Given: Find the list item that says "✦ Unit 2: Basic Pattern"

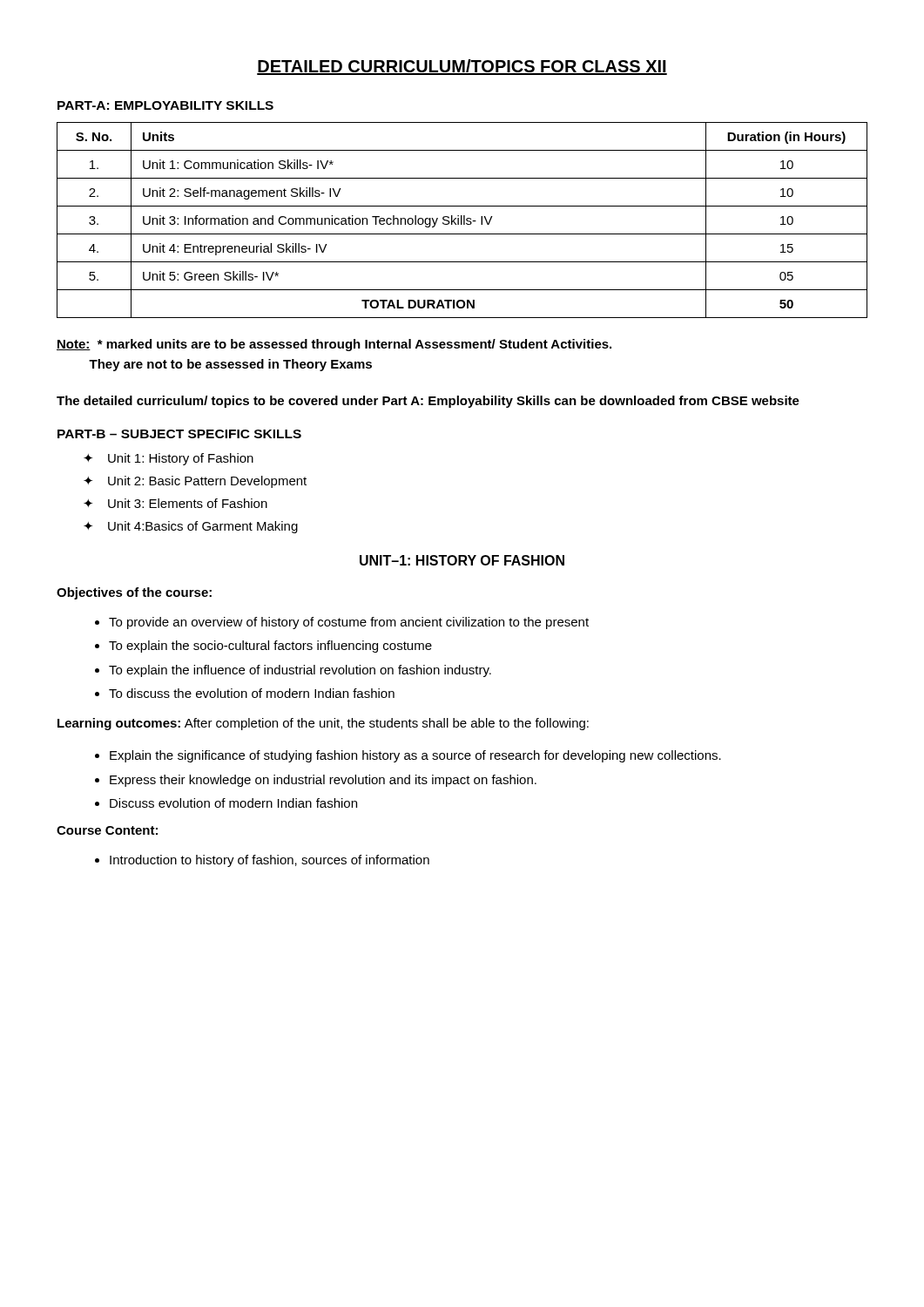Looking at the screenshot, I should pos(195,481).
